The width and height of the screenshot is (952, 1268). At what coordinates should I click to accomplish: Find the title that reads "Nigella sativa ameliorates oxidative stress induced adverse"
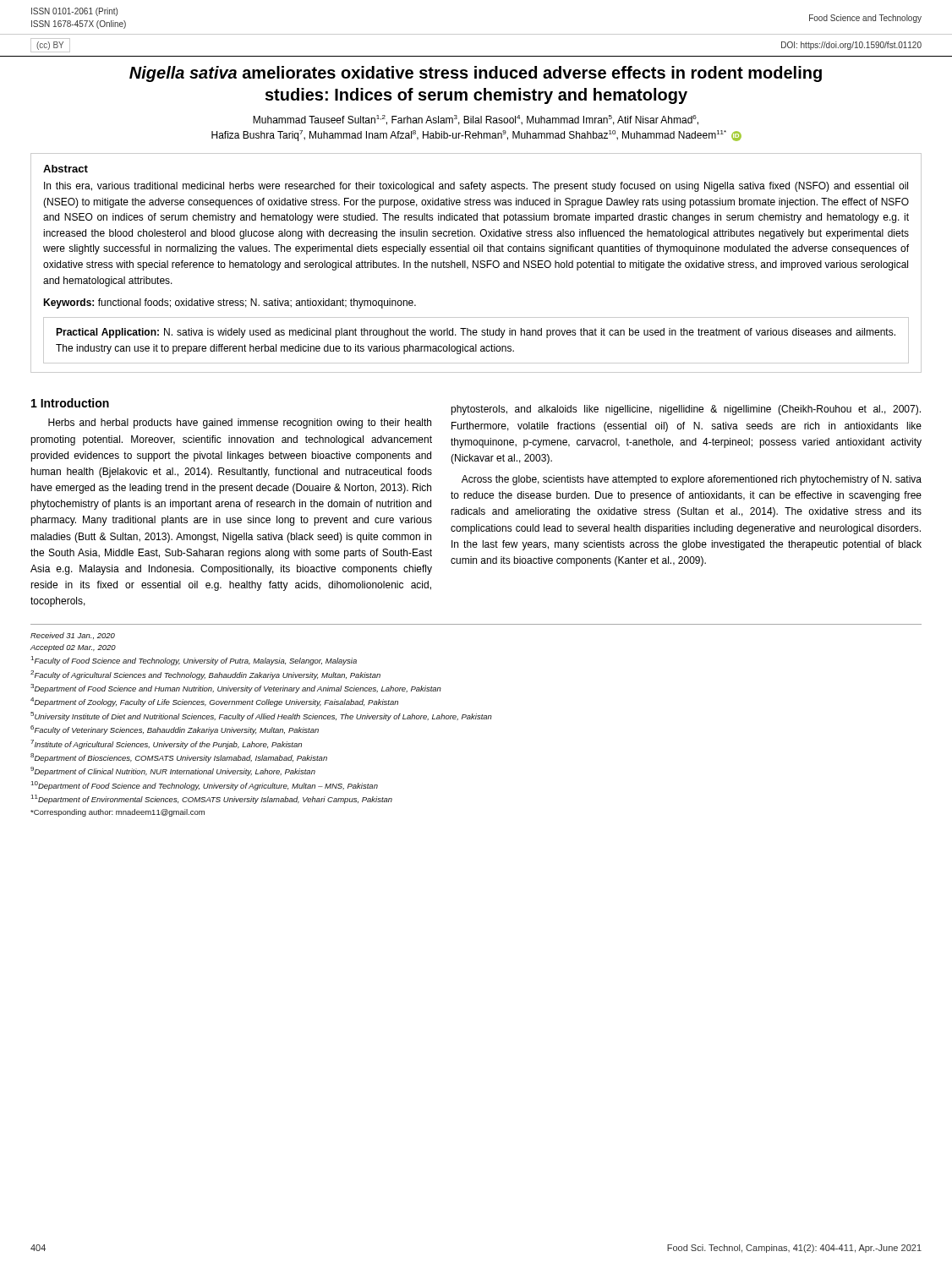tap(476, 84)
